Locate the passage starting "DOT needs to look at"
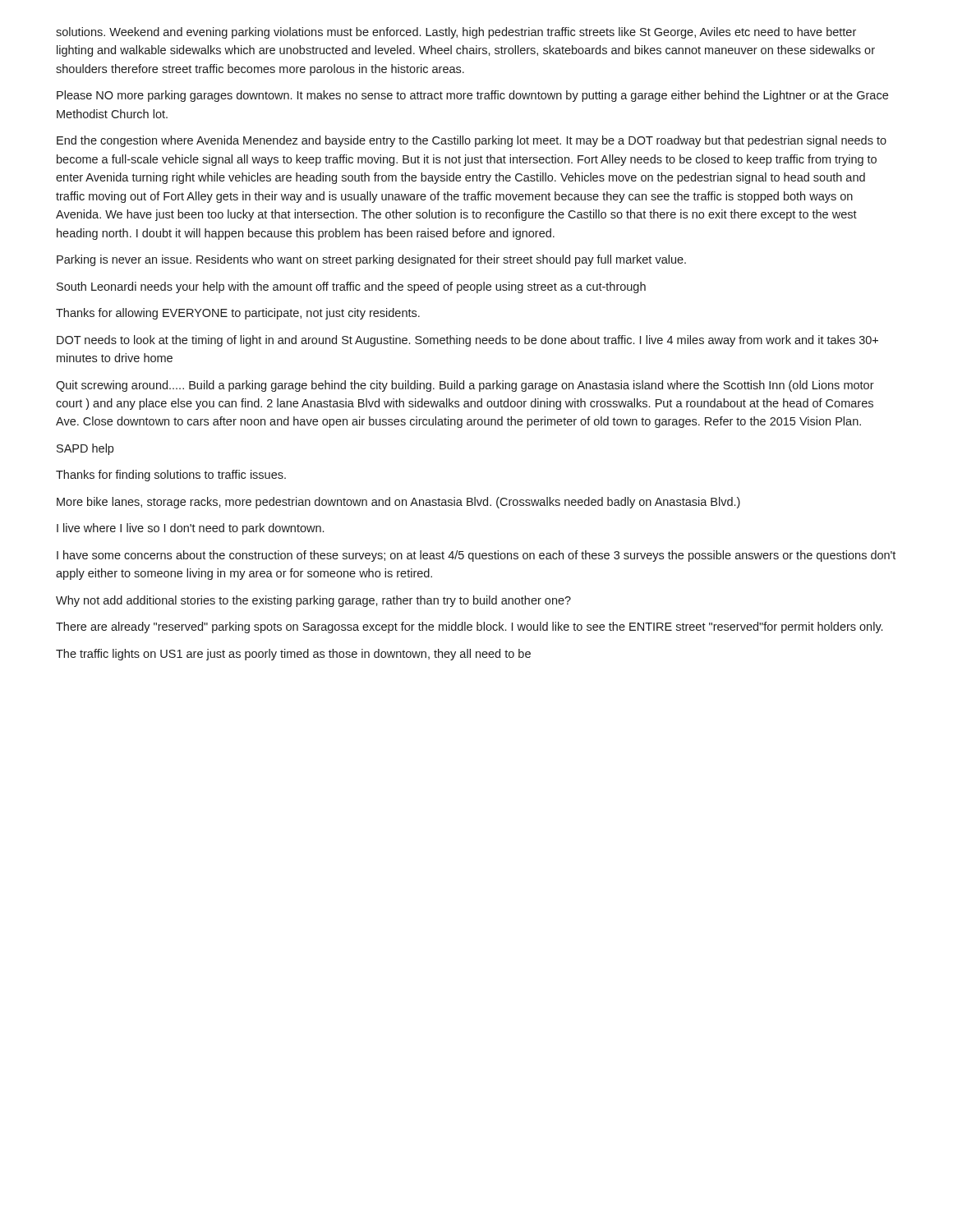Viewport: 953px width, 1232px height. tap(467, 349)
